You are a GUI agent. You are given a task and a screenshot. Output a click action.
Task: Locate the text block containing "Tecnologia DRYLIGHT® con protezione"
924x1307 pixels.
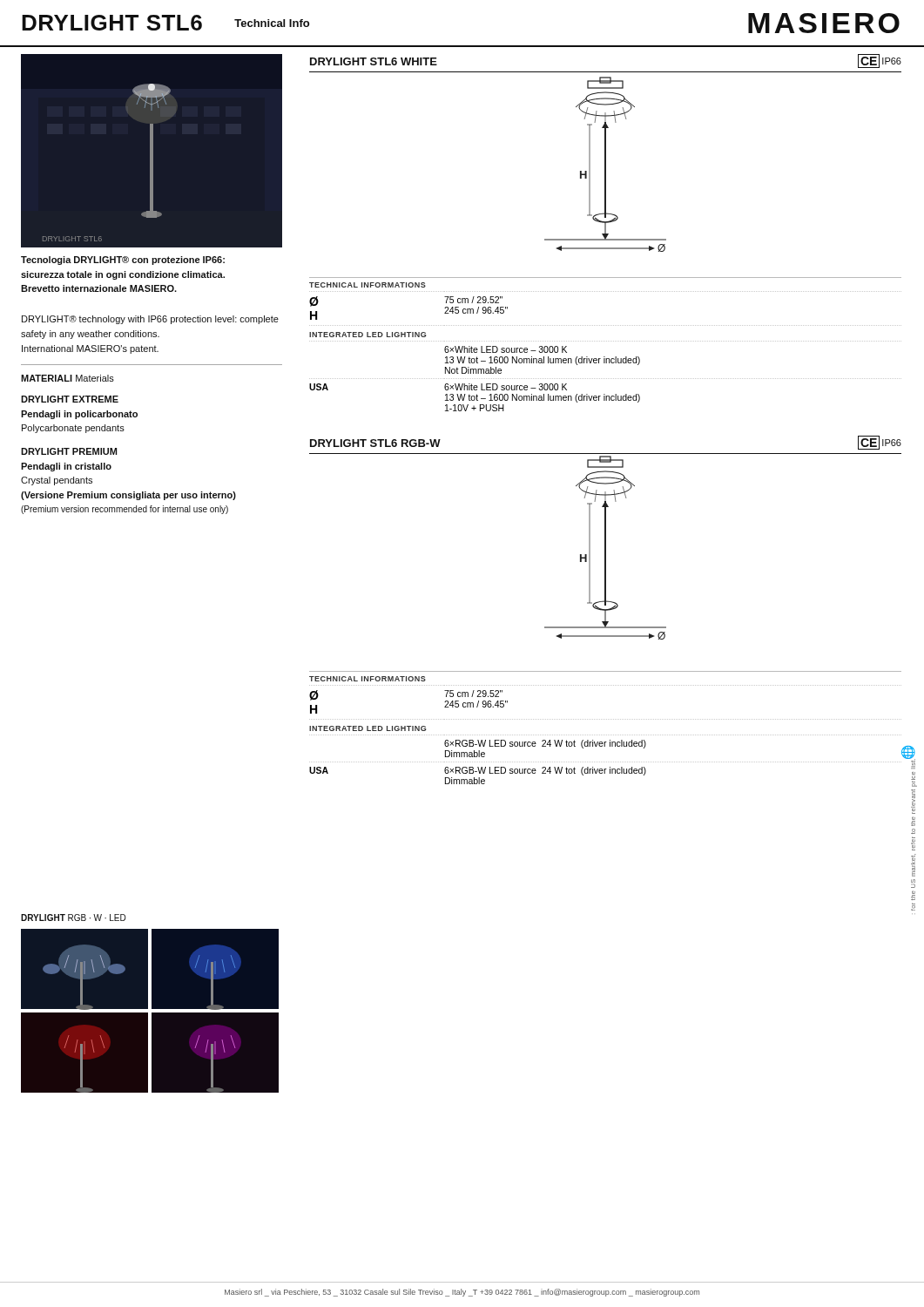point(123,274)
